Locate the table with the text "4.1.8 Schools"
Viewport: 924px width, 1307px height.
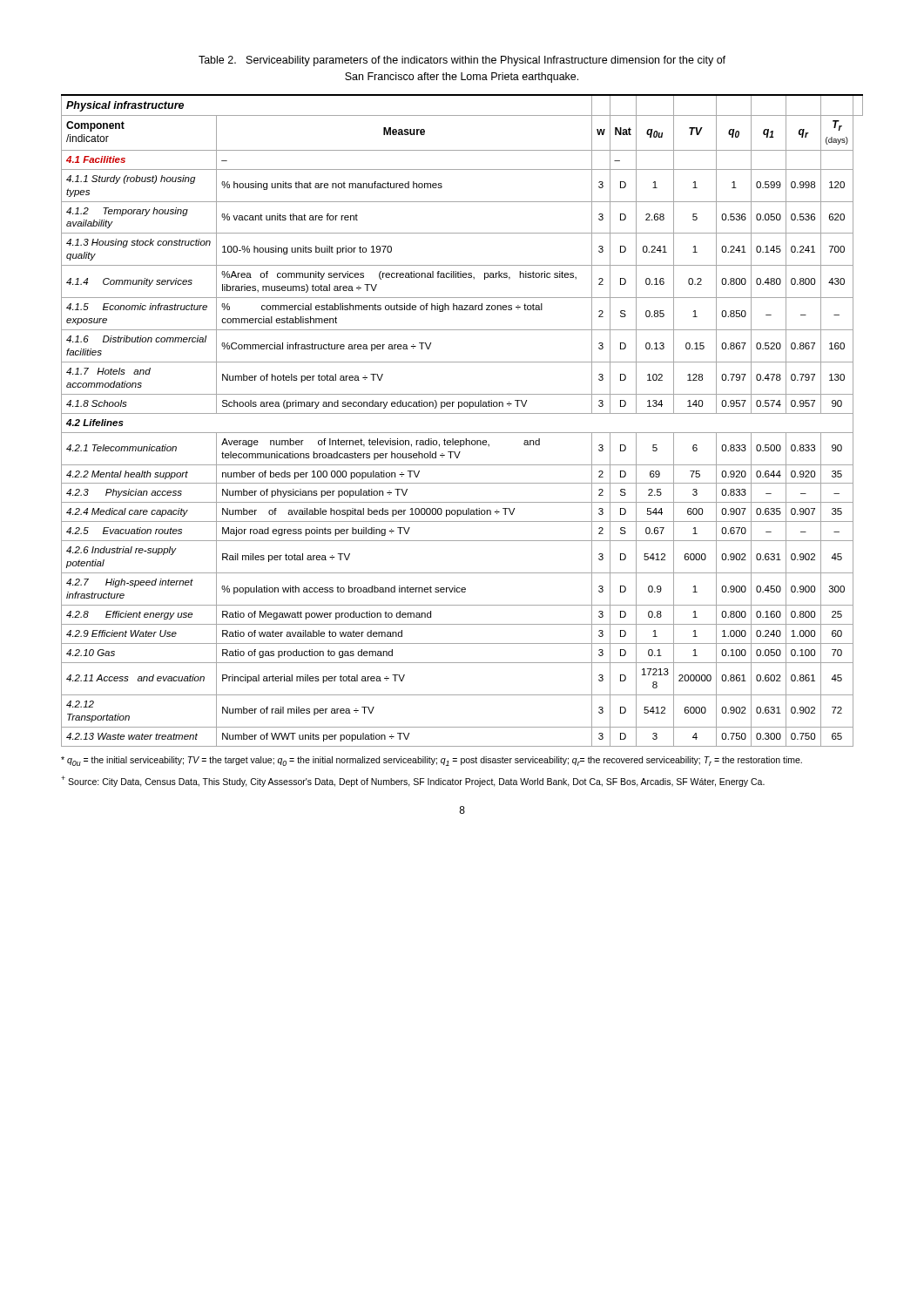[462, 420]
